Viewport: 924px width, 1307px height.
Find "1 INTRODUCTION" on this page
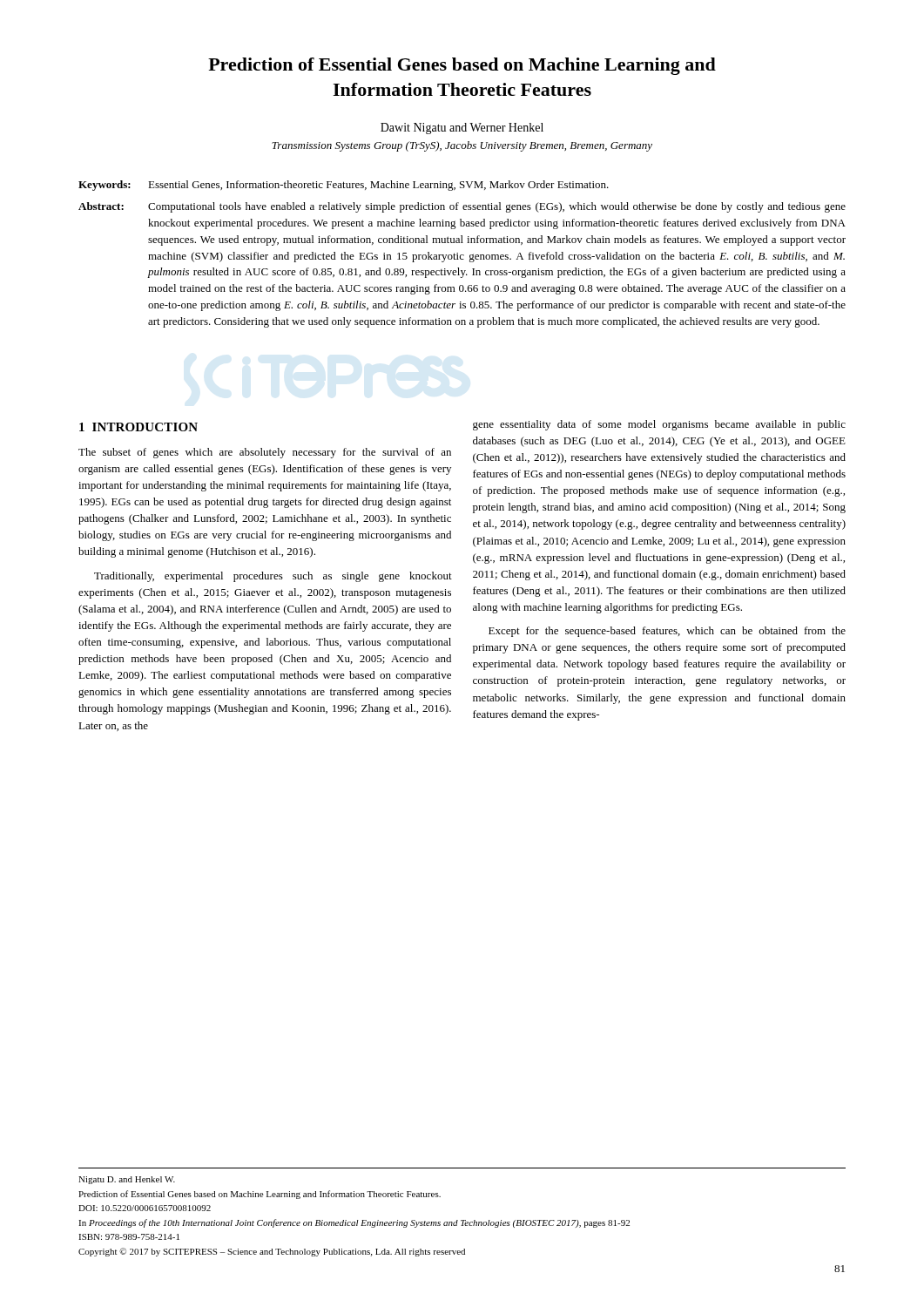[x=138, y=427]
